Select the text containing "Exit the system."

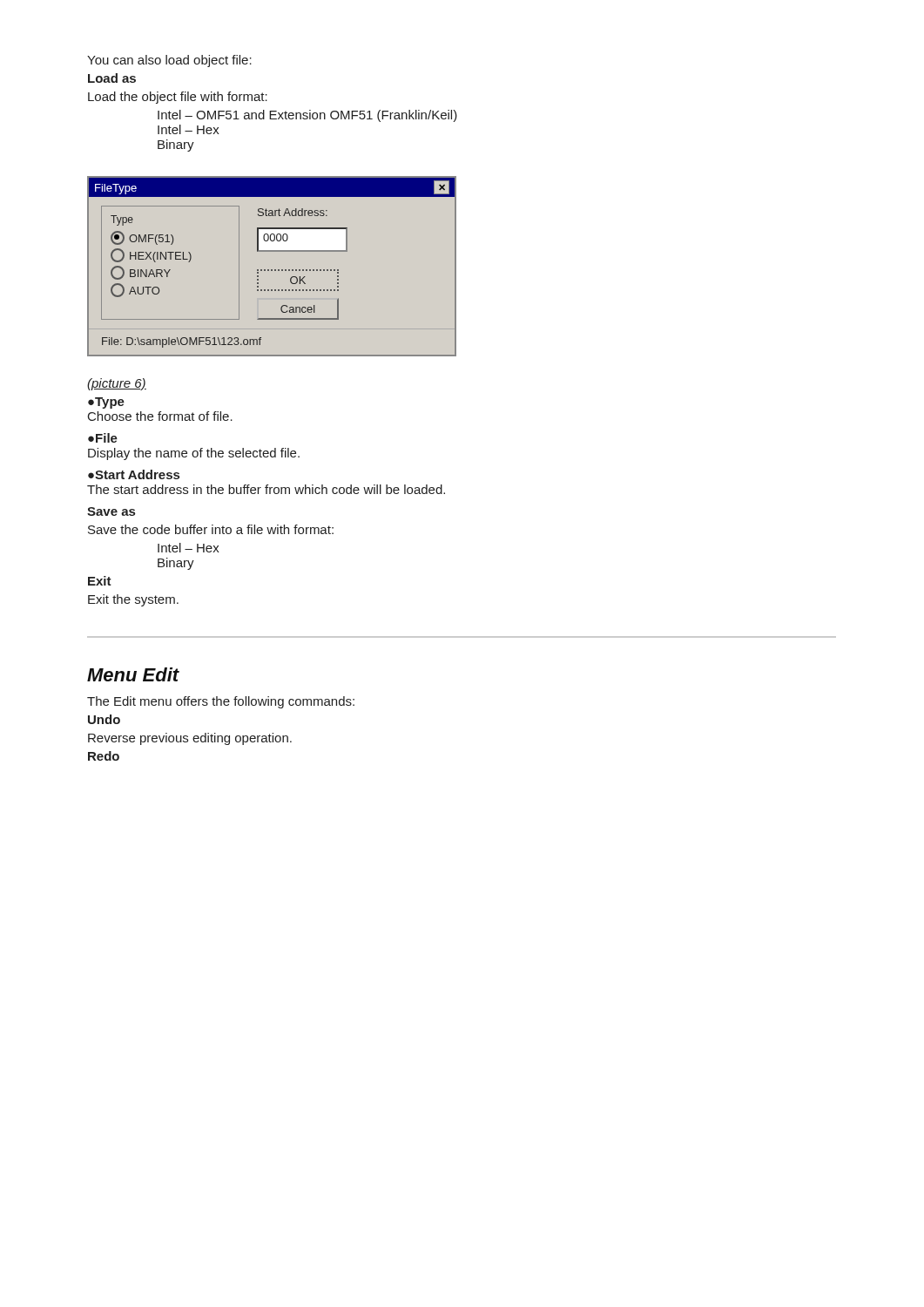coord(133,599)
